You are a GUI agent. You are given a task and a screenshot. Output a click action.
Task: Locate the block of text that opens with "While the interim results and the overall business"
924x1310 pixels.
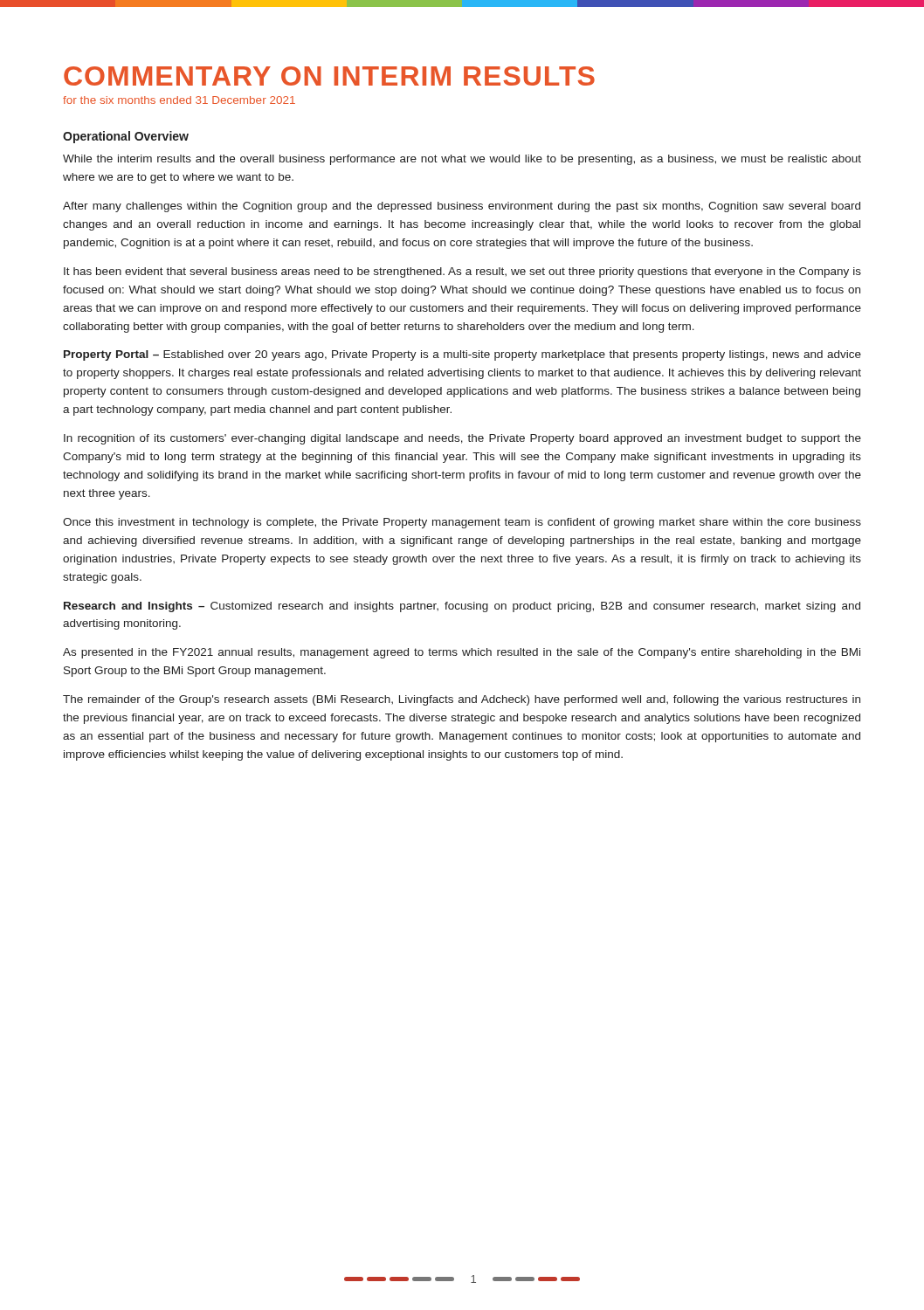click(x=462, y=168)
